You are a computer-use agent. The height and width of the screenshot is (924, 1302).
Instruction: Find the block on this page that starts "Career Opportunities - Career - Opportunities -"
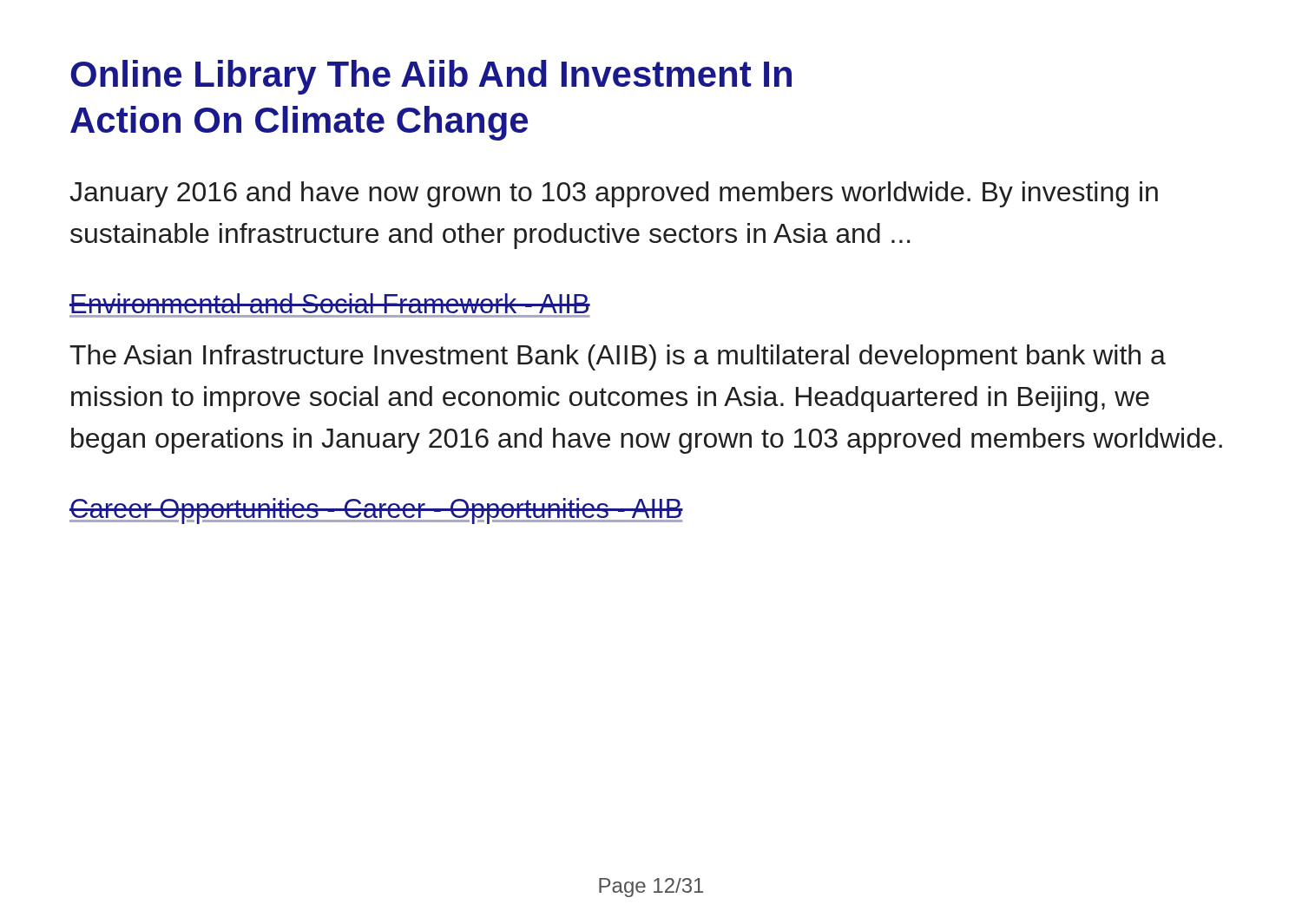[x=651, y=509]
